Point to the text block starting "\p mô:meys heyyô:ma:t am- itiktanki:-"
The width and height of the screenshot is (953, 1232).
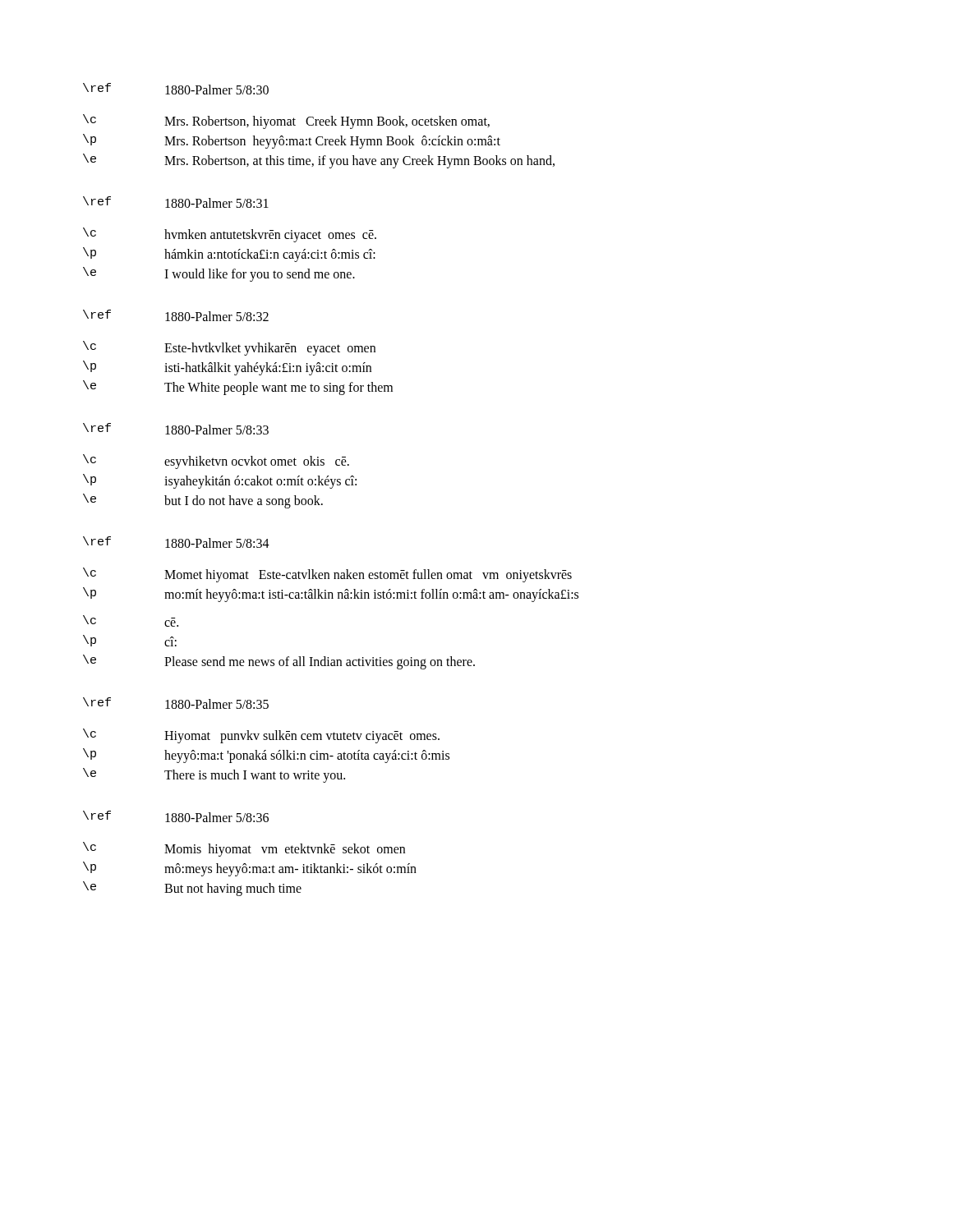pyautogui.click(x=250, y=869)
